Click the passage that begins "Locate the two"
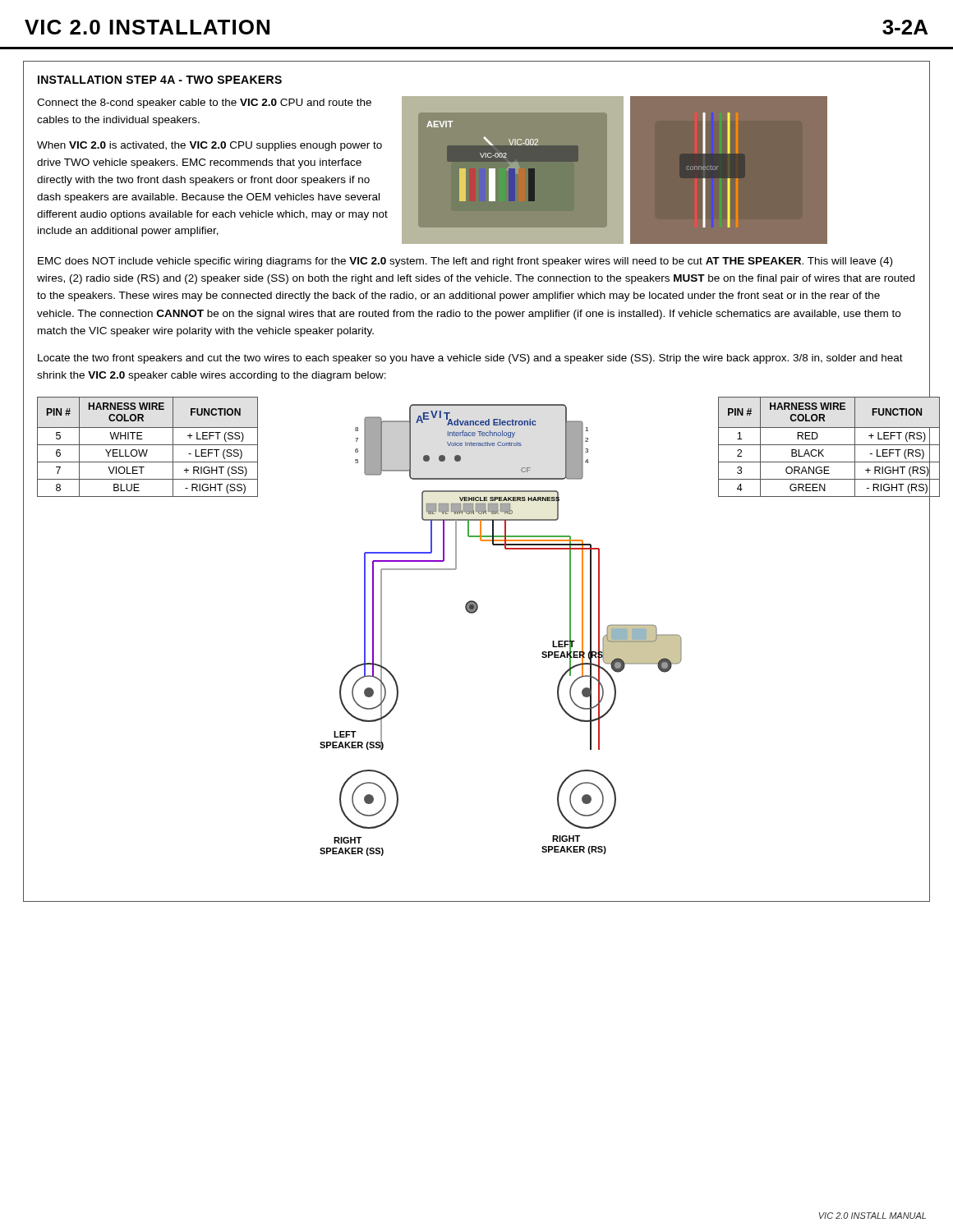This screenshot has height=1232, width=953. click(470, 366)
